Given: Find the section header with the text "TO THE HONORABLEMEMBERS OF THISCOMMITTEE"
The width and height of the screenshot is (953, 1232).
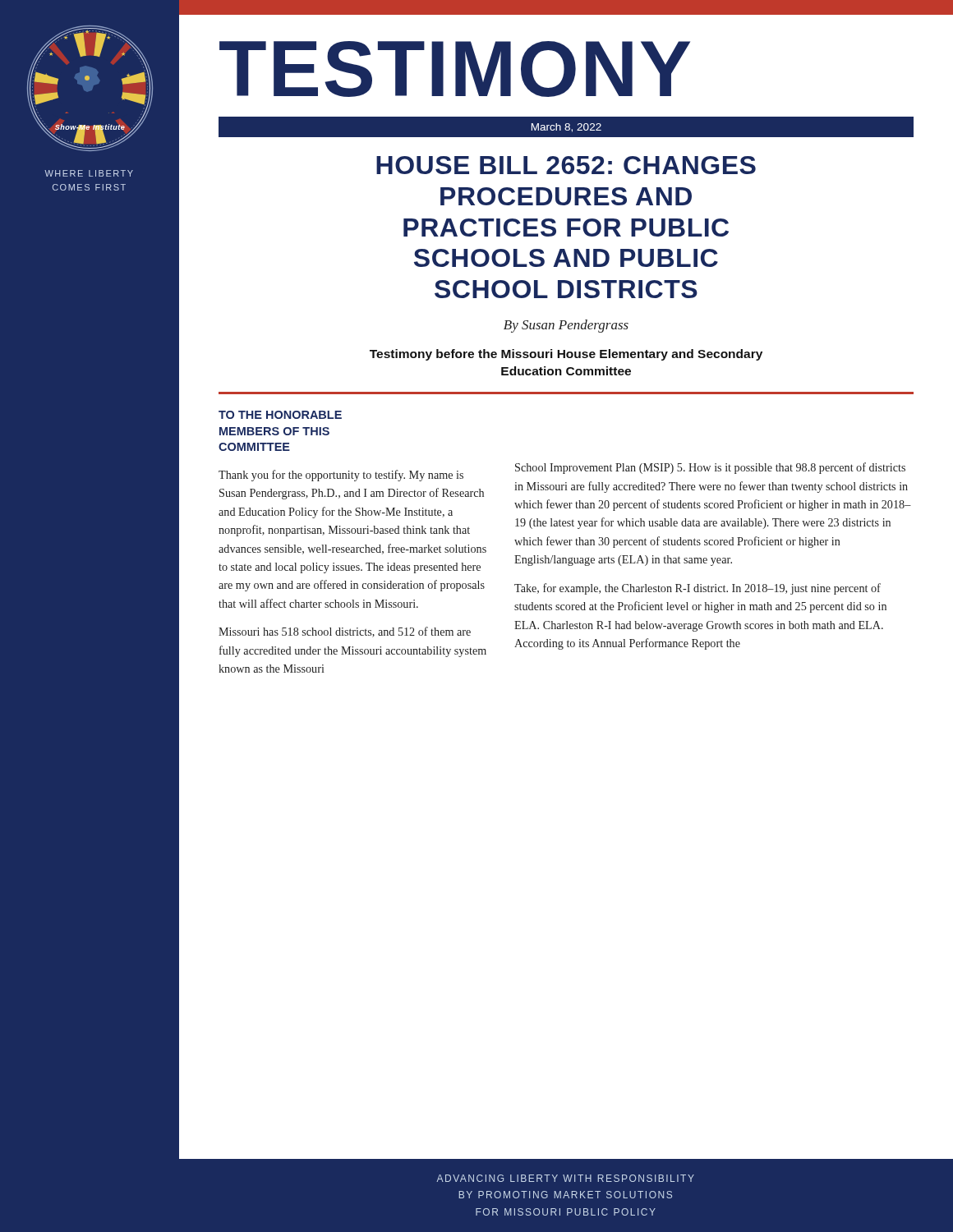Looking at the screenshot, I should tap(280, 431).
